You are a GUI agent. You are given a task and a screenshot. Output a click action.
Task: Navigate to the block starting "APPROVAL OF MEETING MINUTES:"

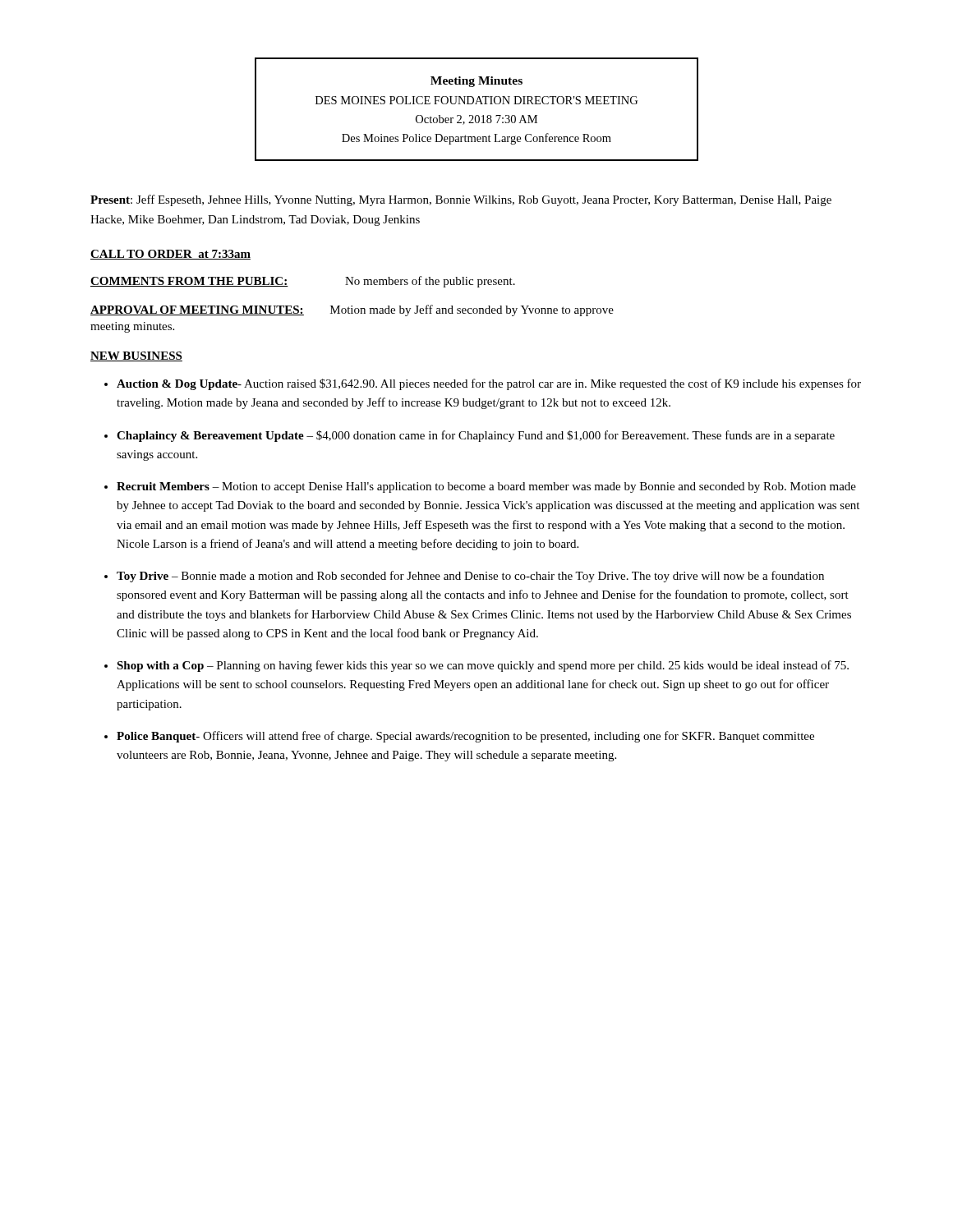[x=197, y=310]
